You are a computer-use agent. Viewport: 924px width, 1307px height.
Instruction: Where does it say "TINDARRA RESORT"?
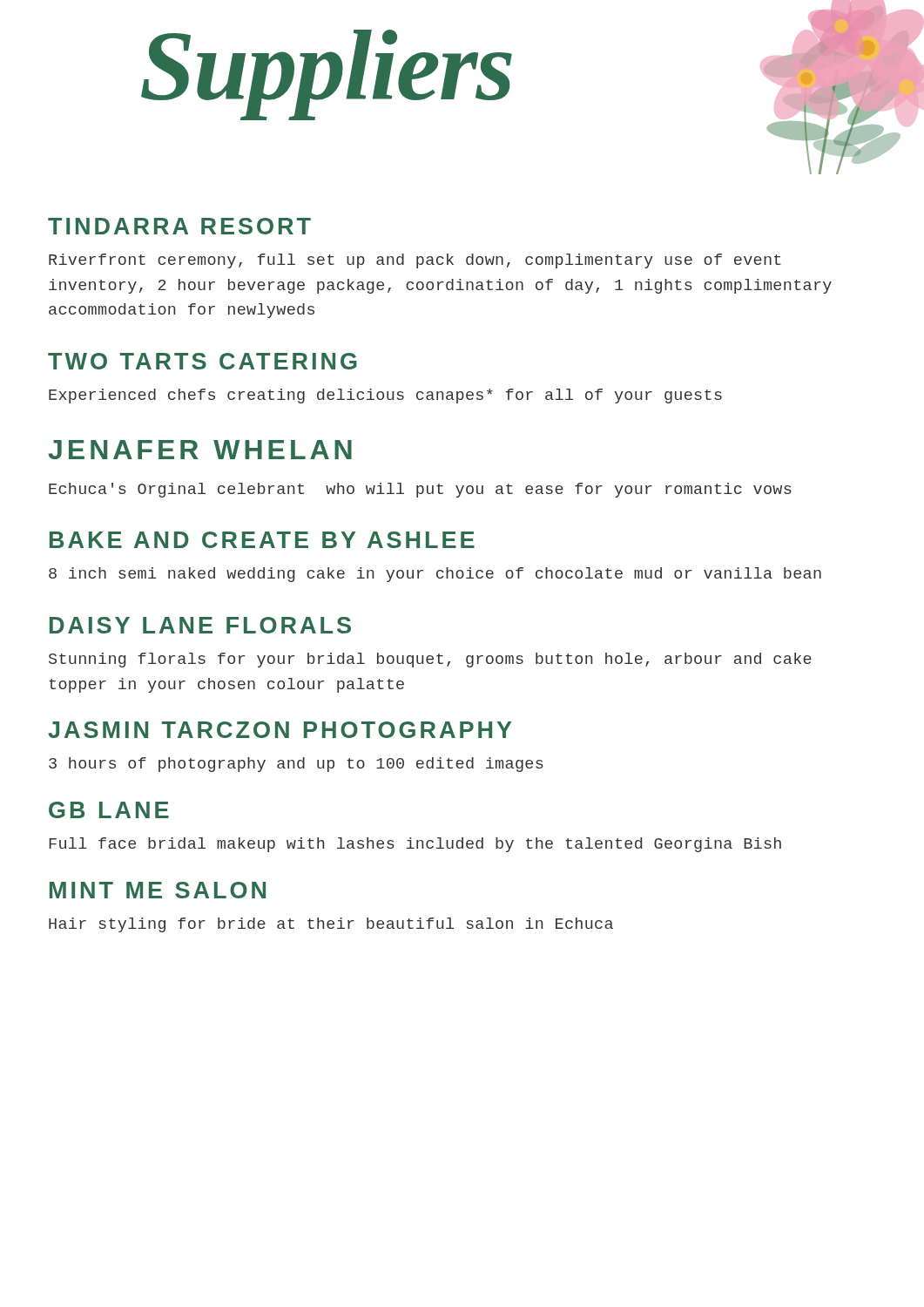coord(179,226)
